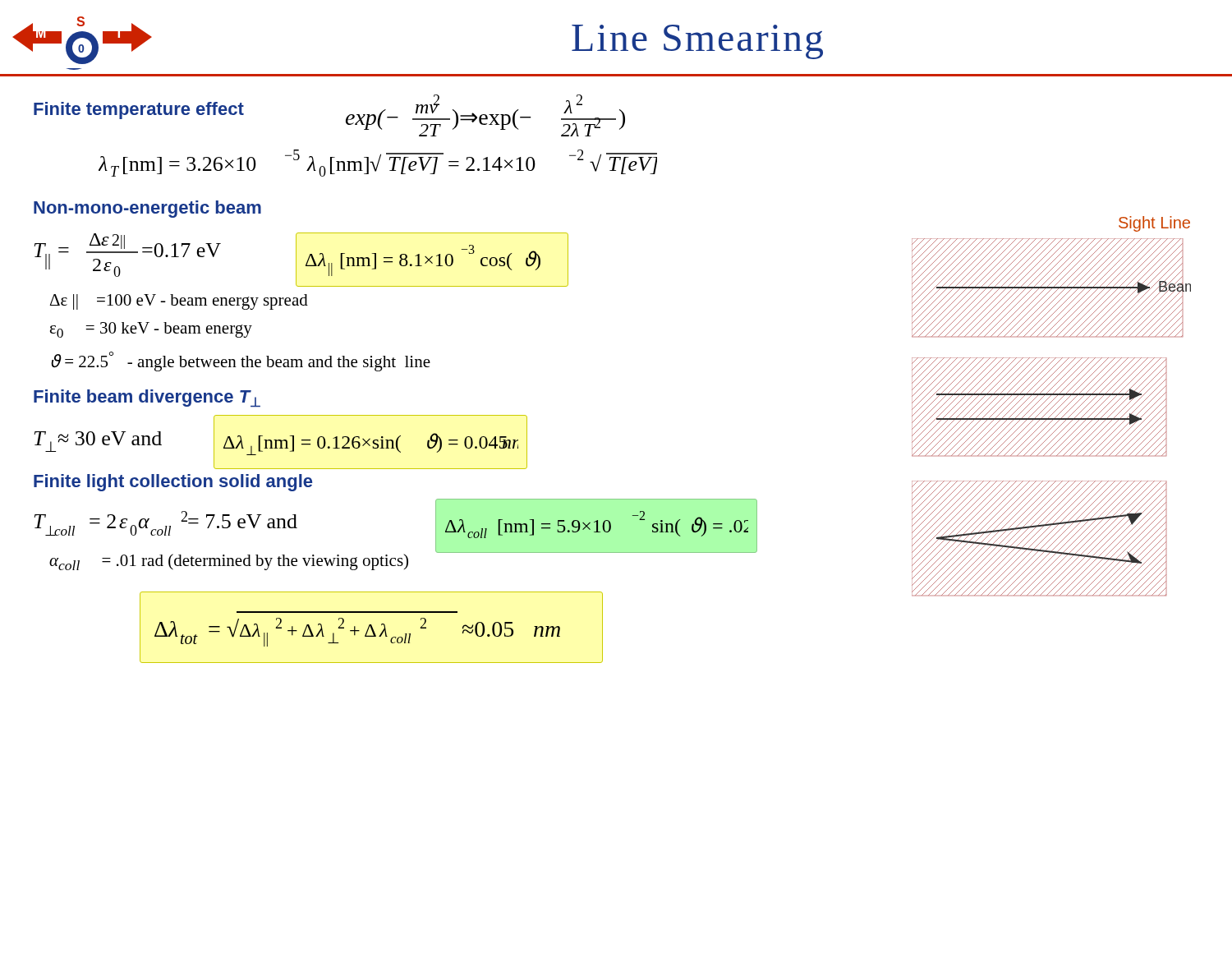
Task: Find the list item containing "αcoll = .01 rad (determined by the"
Action: coord(229,562)
